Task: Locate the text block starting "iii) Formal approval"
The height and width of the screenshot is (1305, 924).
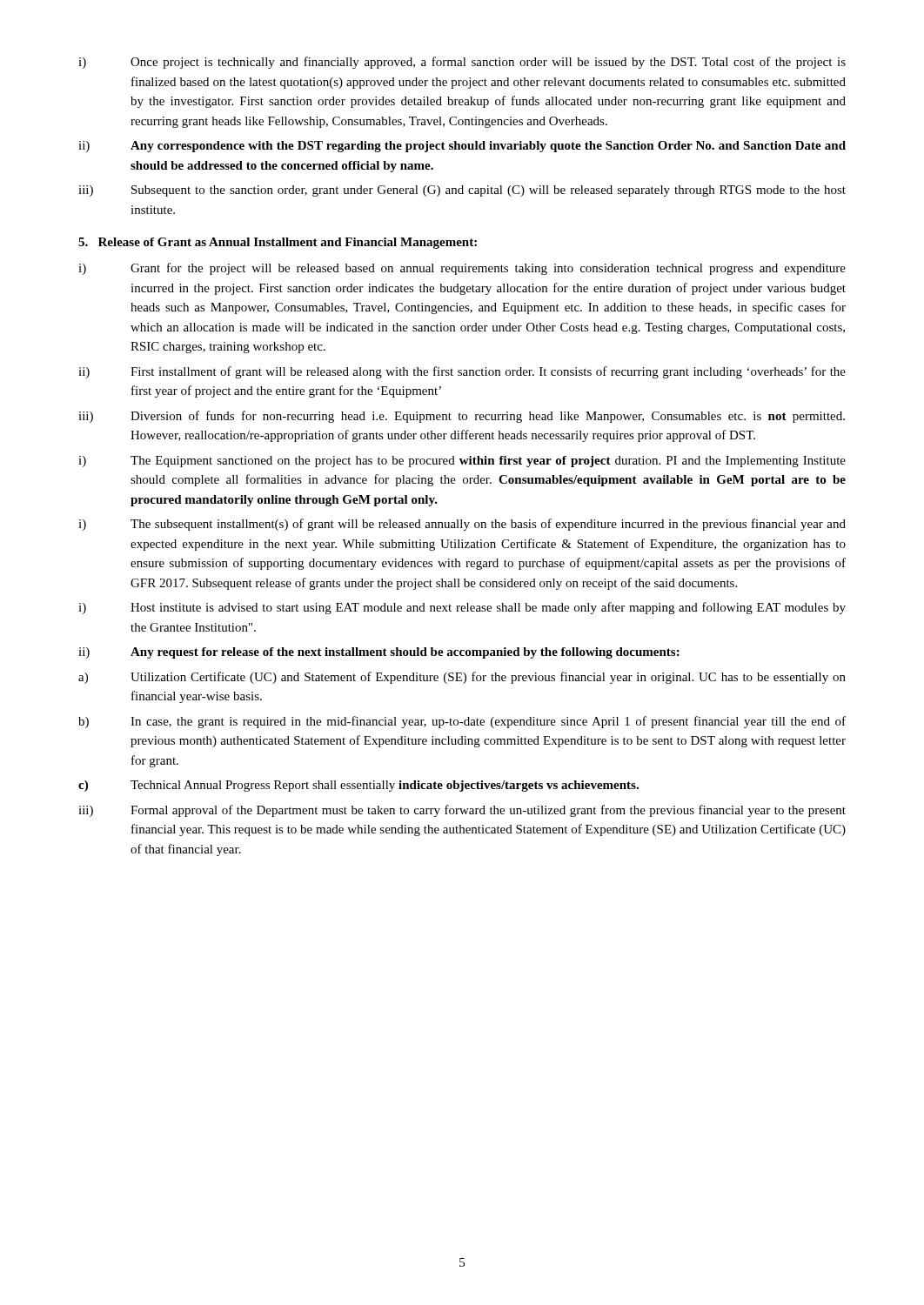Action: click(x=462, y=829)
